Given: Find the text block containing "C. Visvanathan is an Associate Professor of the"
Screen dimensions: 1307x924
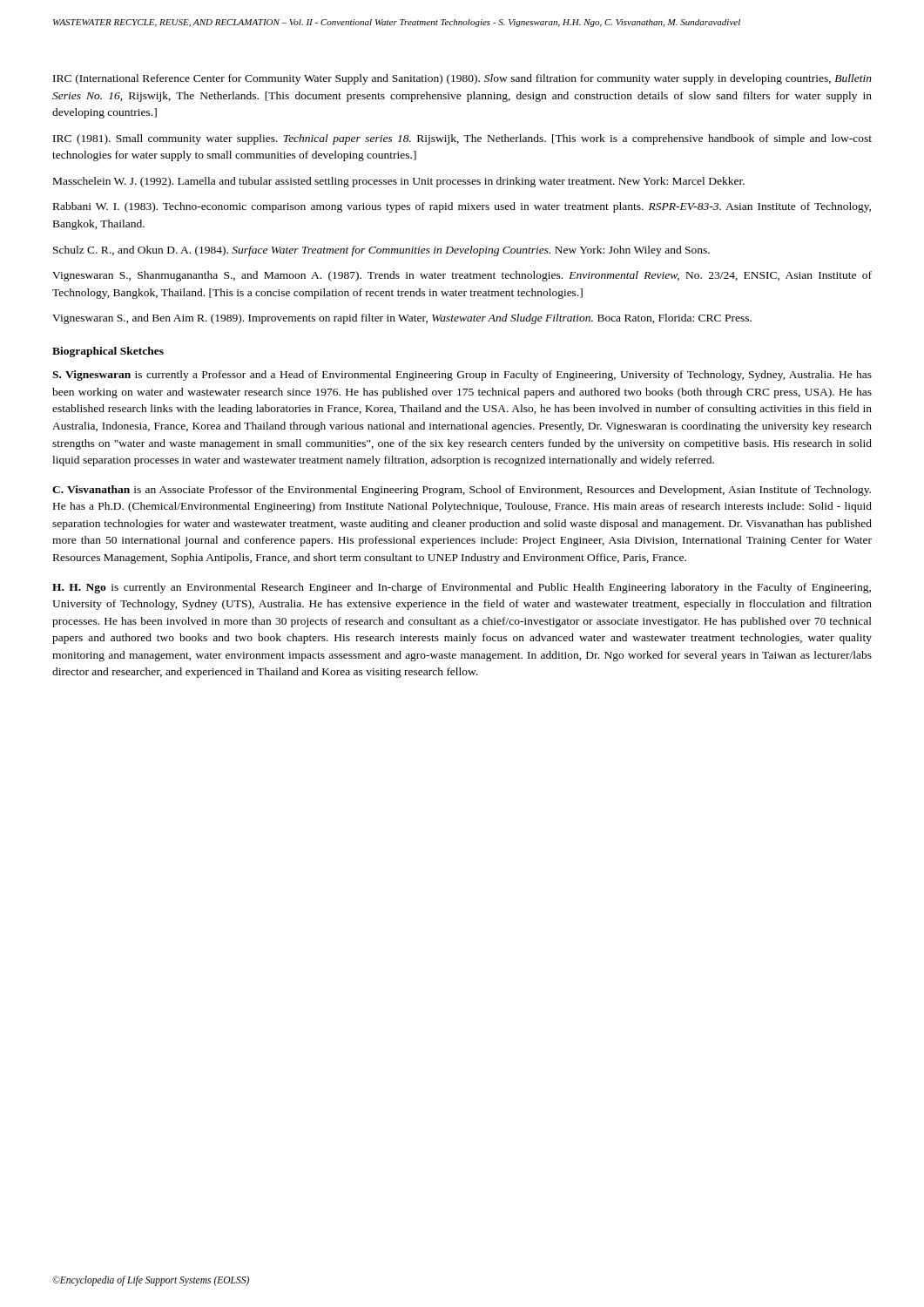Looking at the screenshot, I should click(x=462, y=523).
